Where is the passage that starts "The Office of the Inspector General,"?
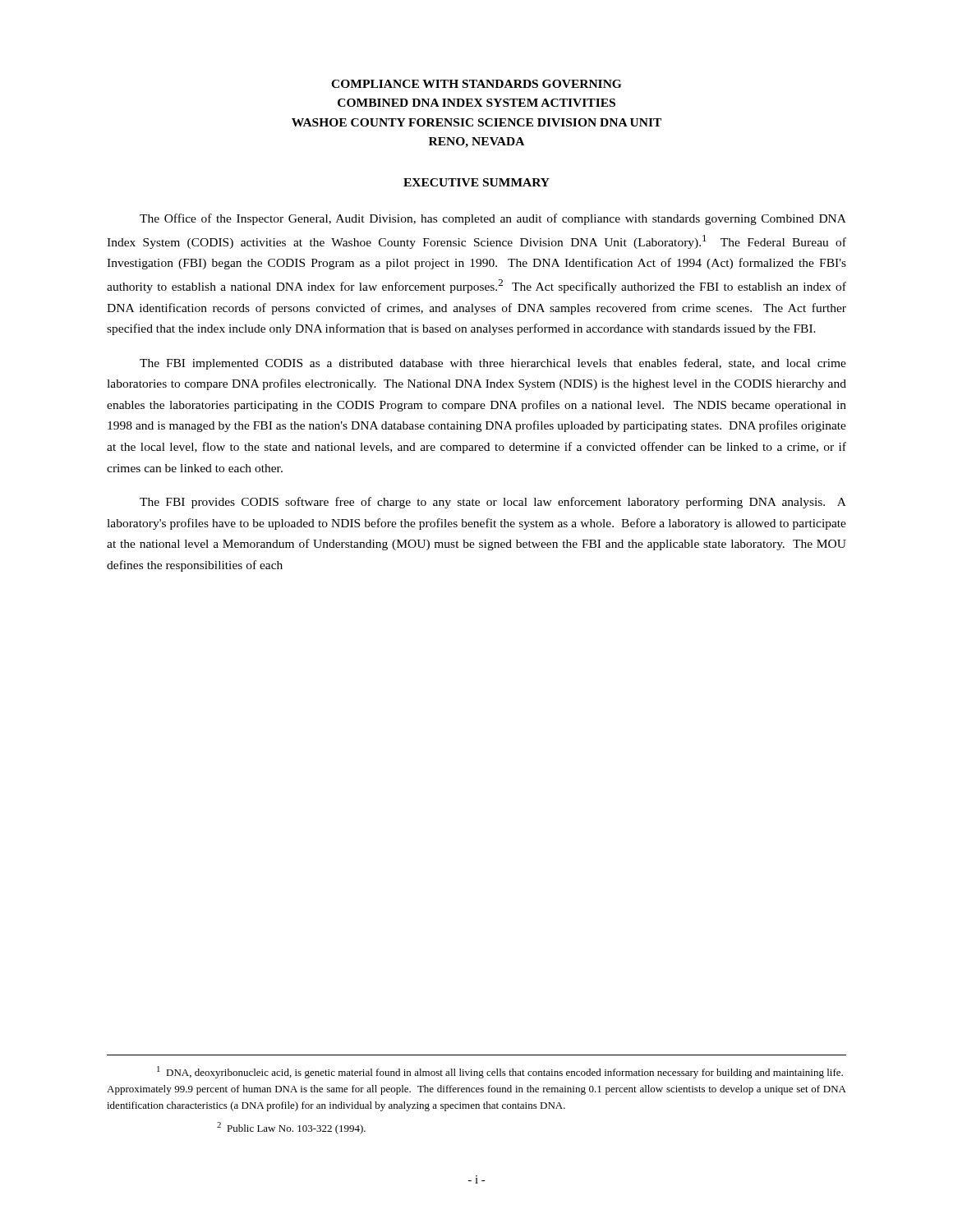This screenshot has height=1232, width=953. [x=476, y=273]
